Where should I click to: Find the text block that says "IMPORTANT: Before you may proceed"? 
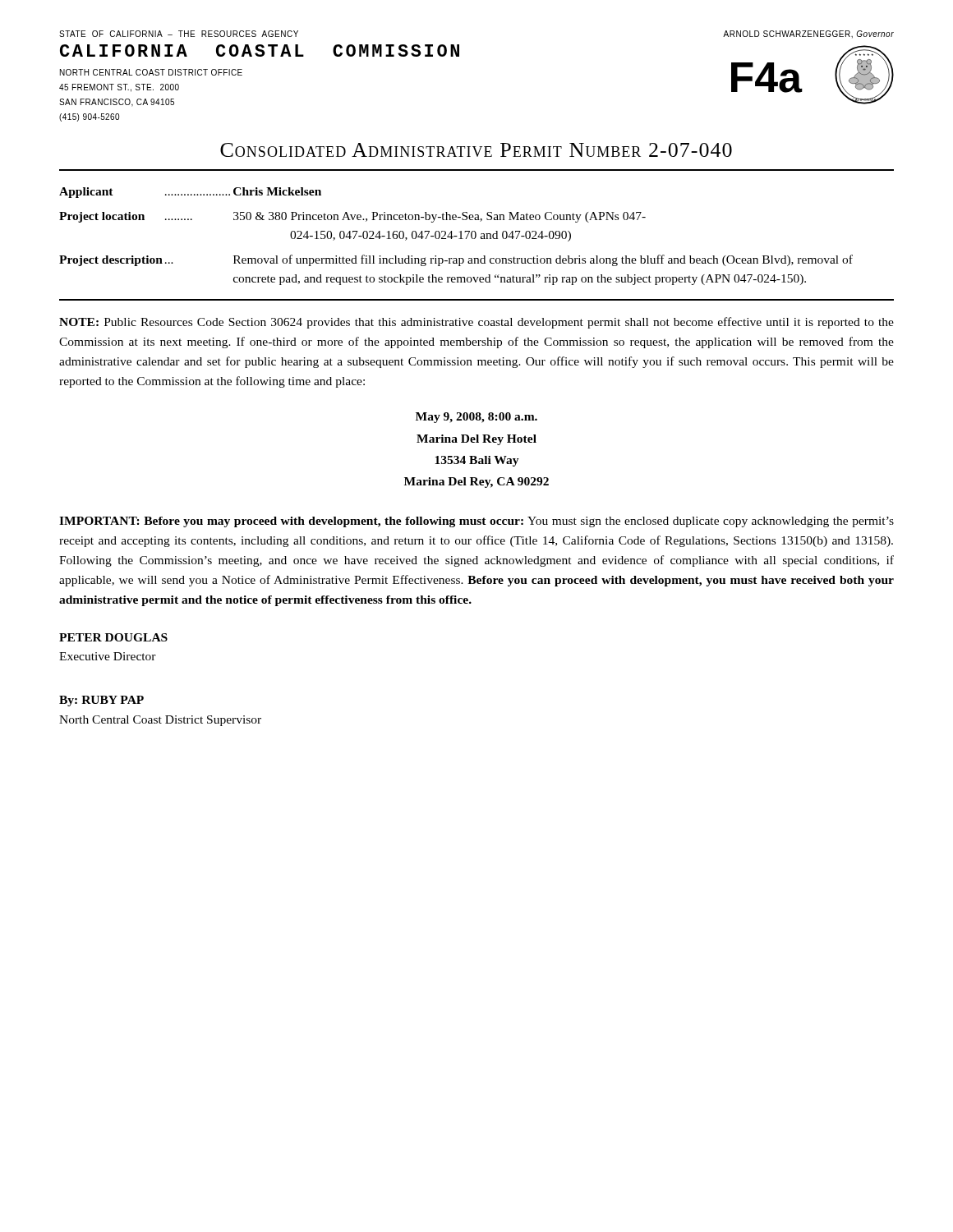pos(476,560)
